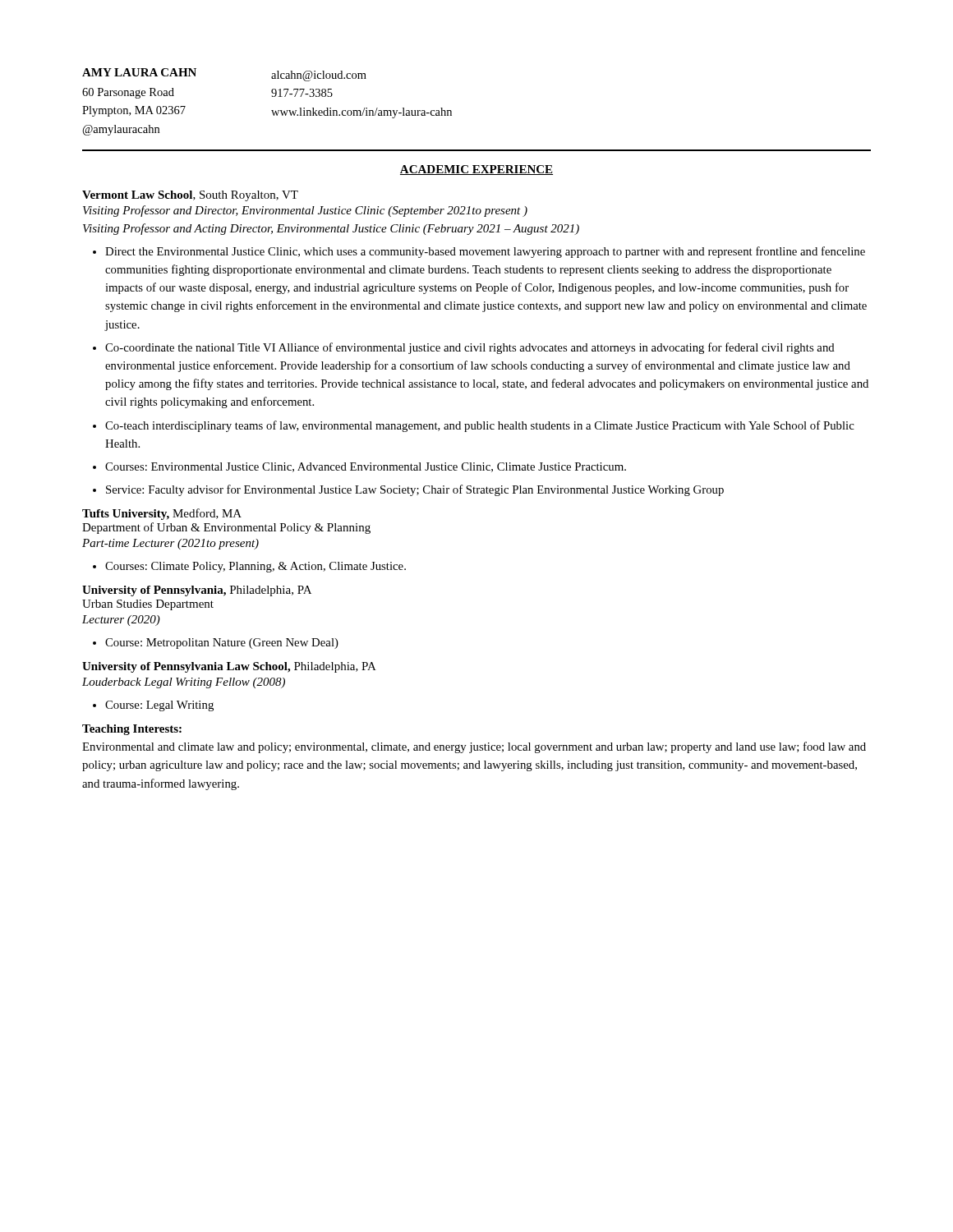
Task: Locate the text block that says "Tufts University, Medford, MA Department of Urban"
Action: (162, 514)
